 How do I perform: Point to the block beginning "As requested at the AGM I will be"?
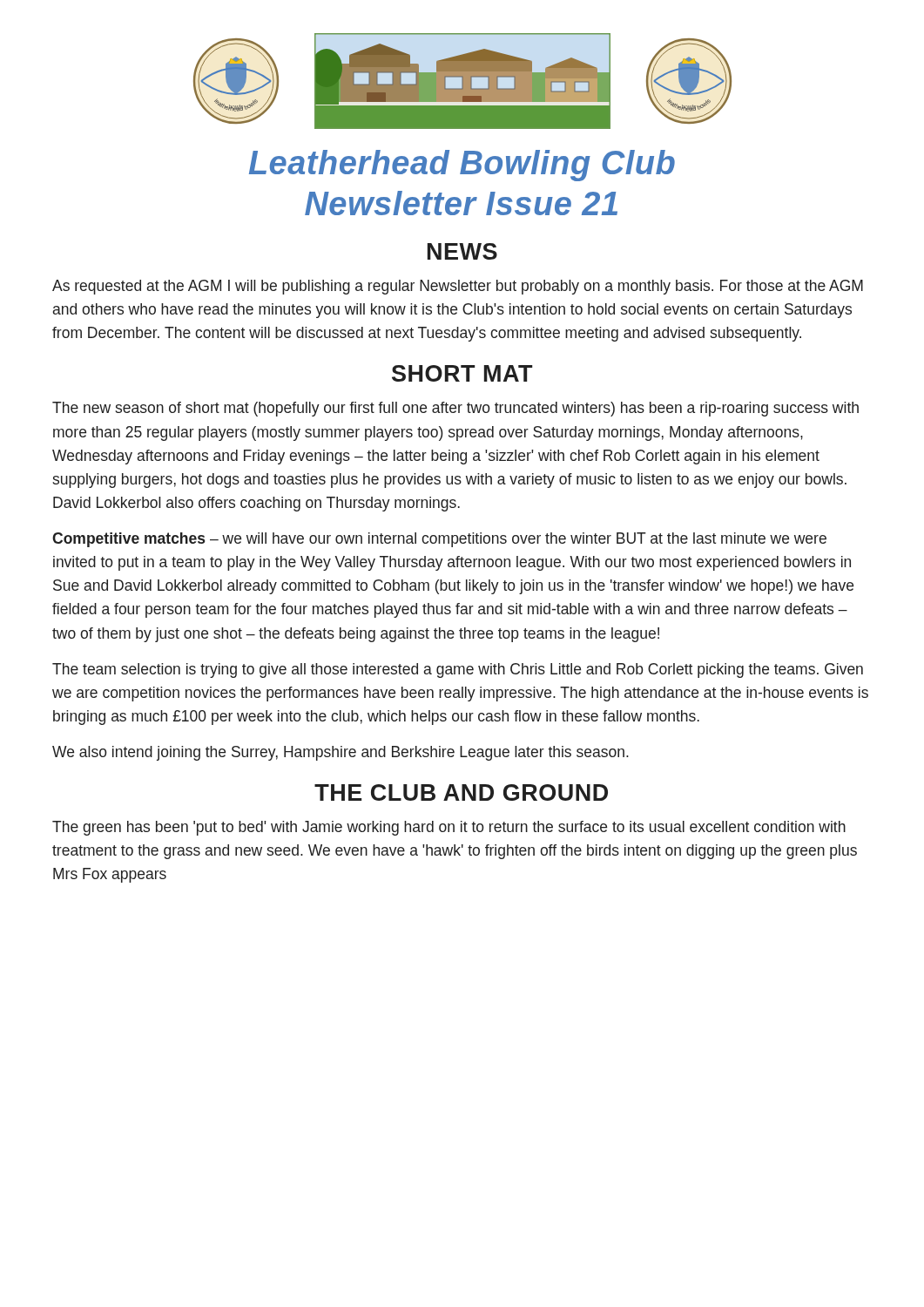pos(458,309)
